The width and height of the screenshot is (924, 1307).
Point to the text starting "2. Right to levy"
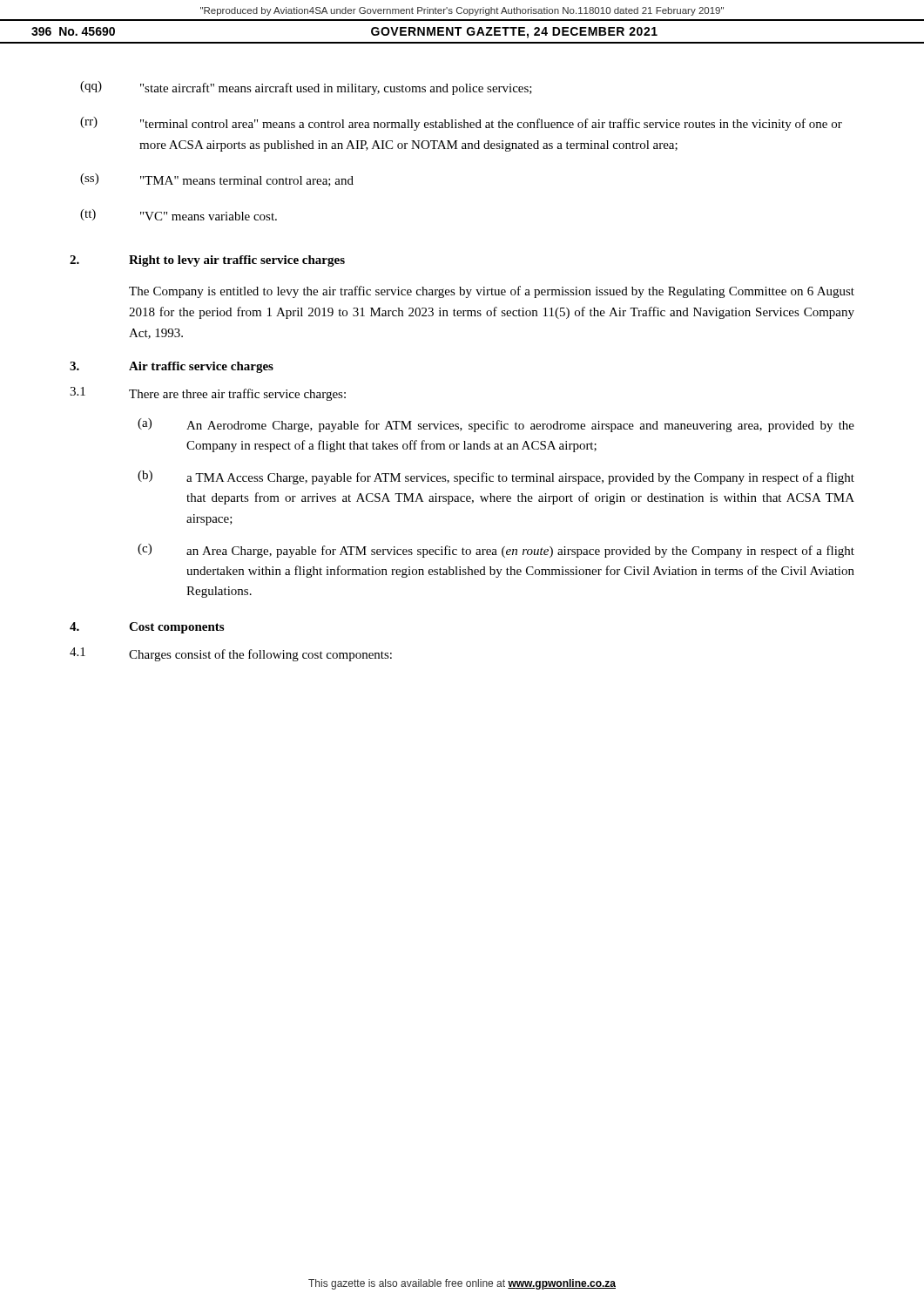[207, 260]
